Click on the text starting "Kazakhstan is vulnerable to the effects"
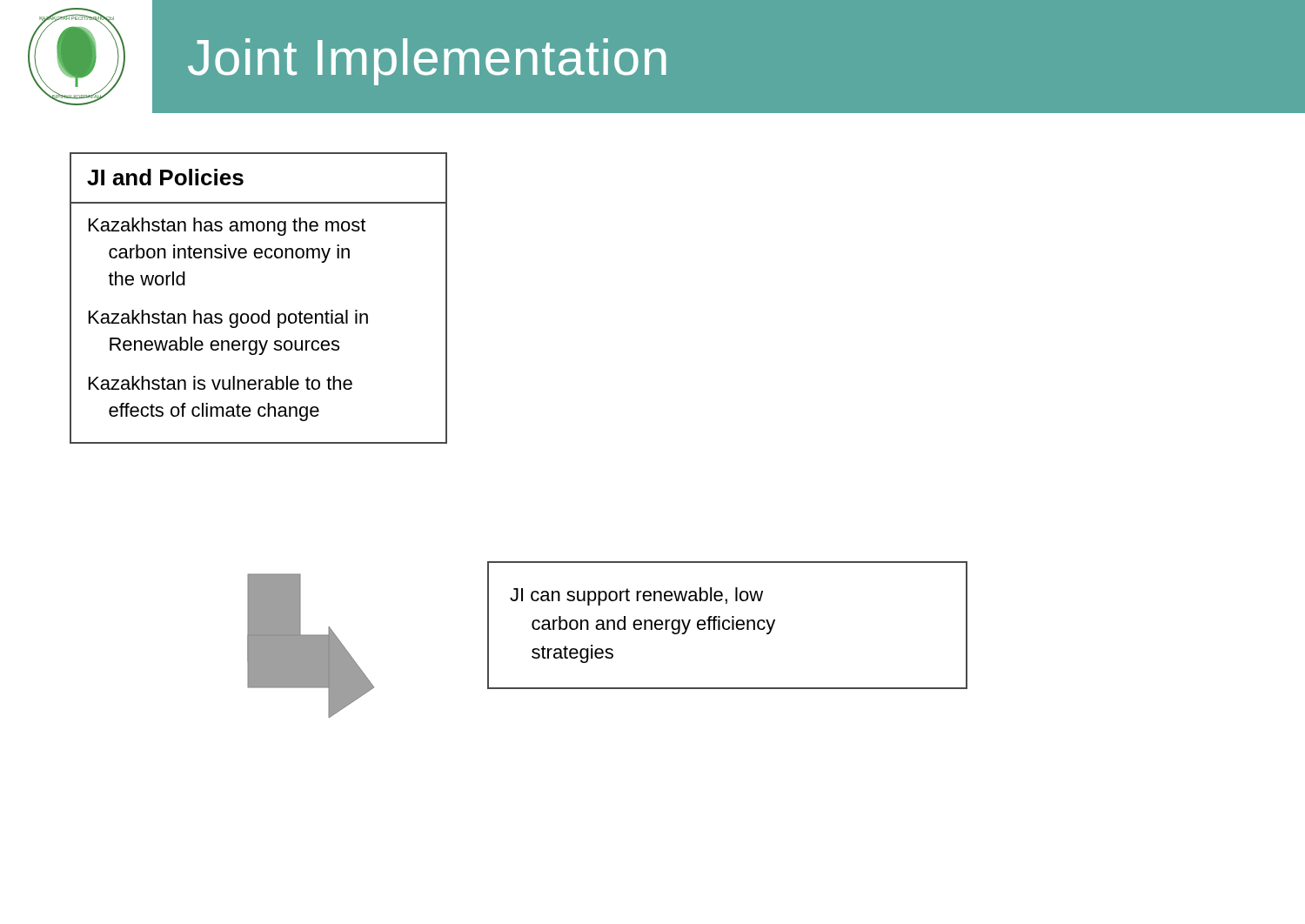1305x924 pixels. pos(220,397)
